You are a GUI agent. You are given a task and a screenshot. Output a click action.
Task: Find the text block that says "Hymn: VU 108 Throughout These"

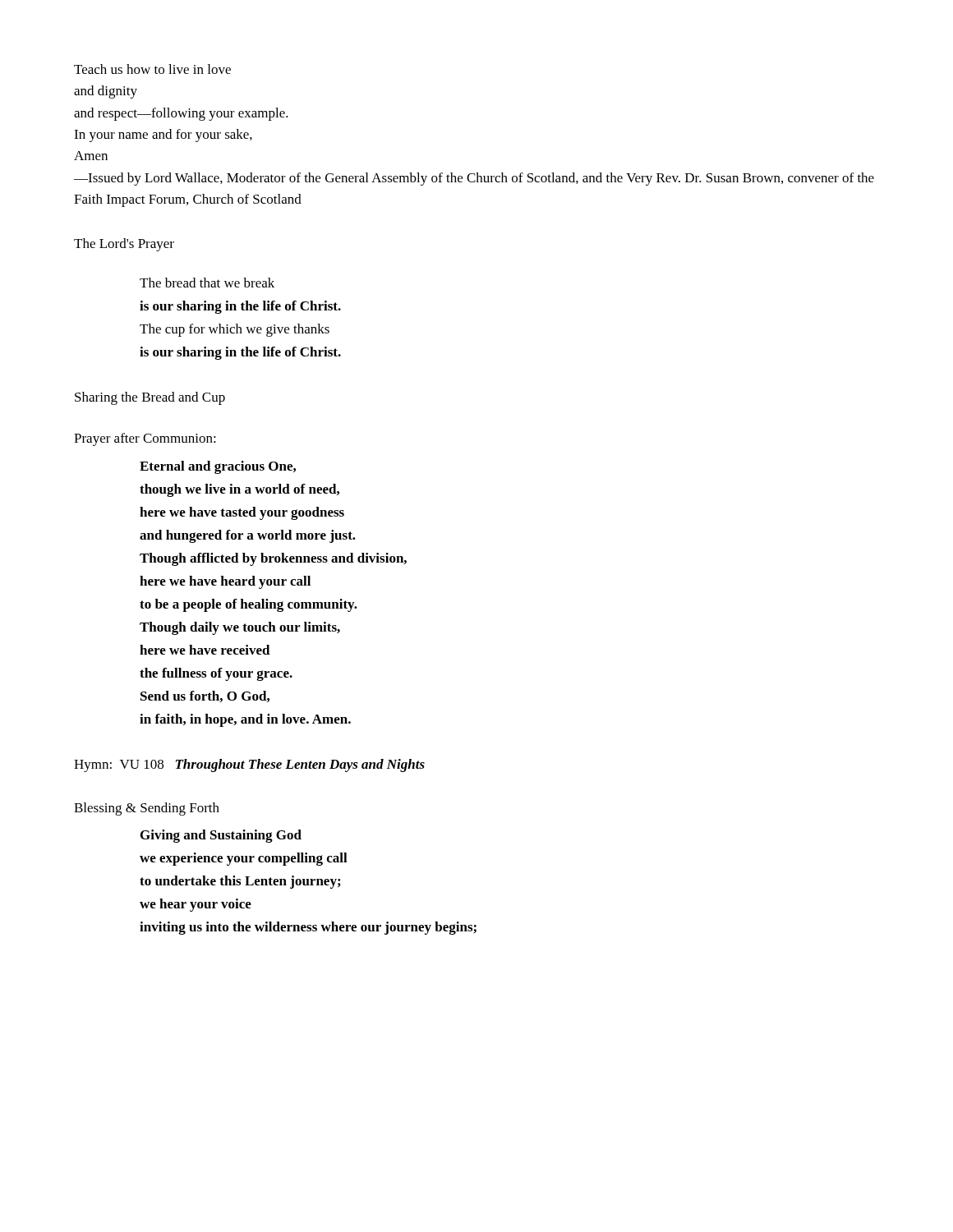tap(249, 764)
